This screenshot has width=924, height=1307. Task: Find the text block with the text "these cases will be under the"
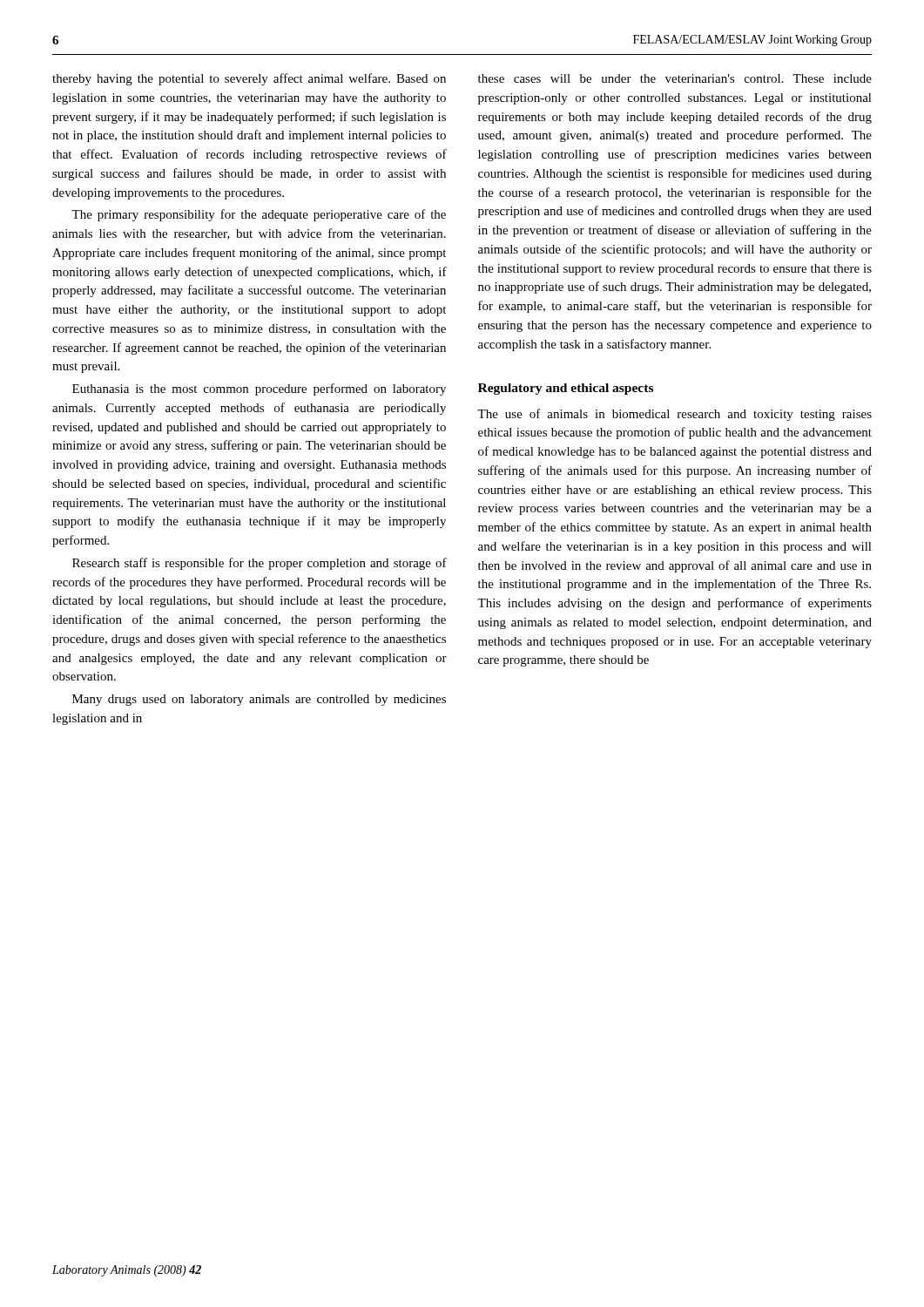675,212
